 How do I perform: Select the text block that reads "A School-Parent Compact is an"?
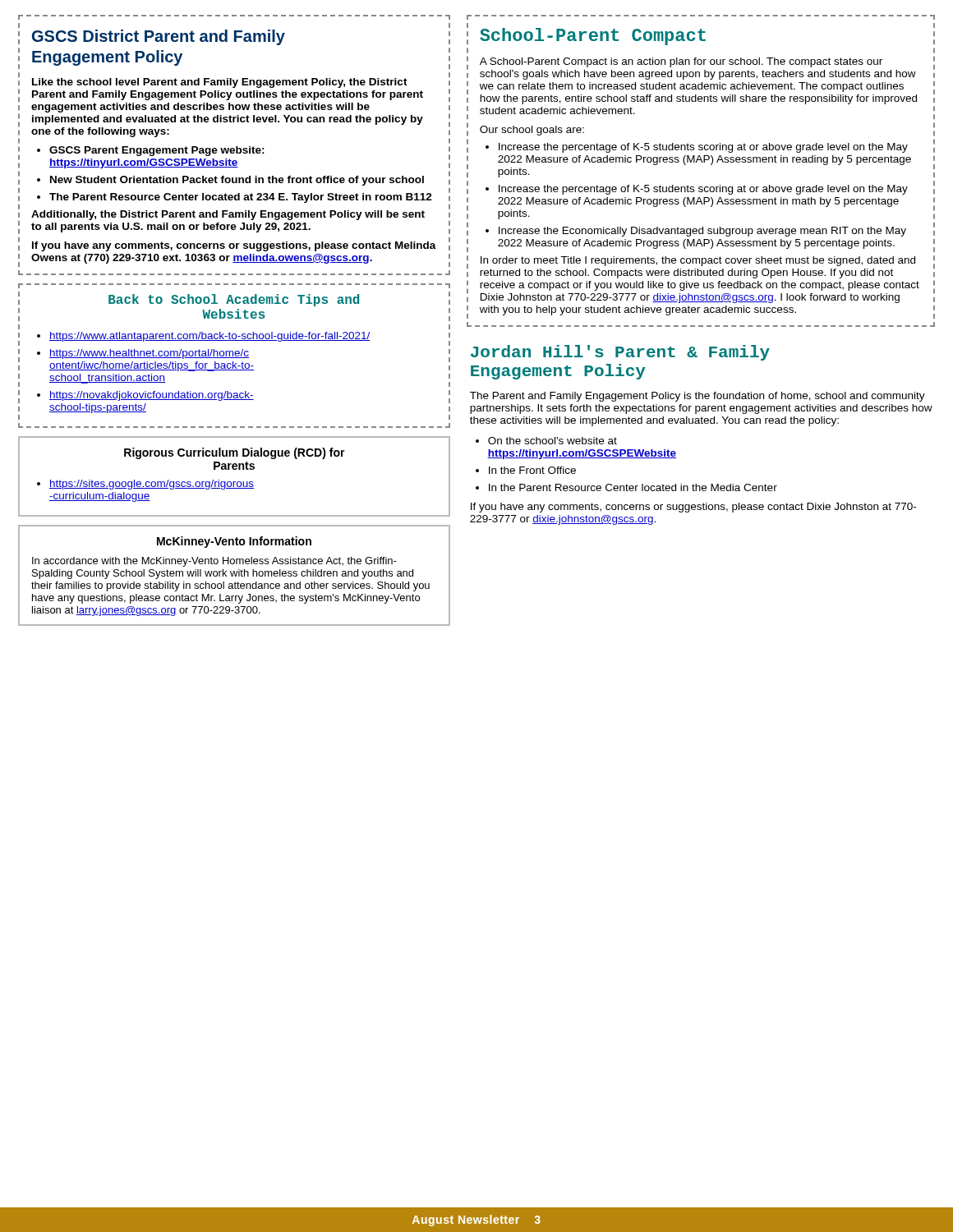[699, 86]
